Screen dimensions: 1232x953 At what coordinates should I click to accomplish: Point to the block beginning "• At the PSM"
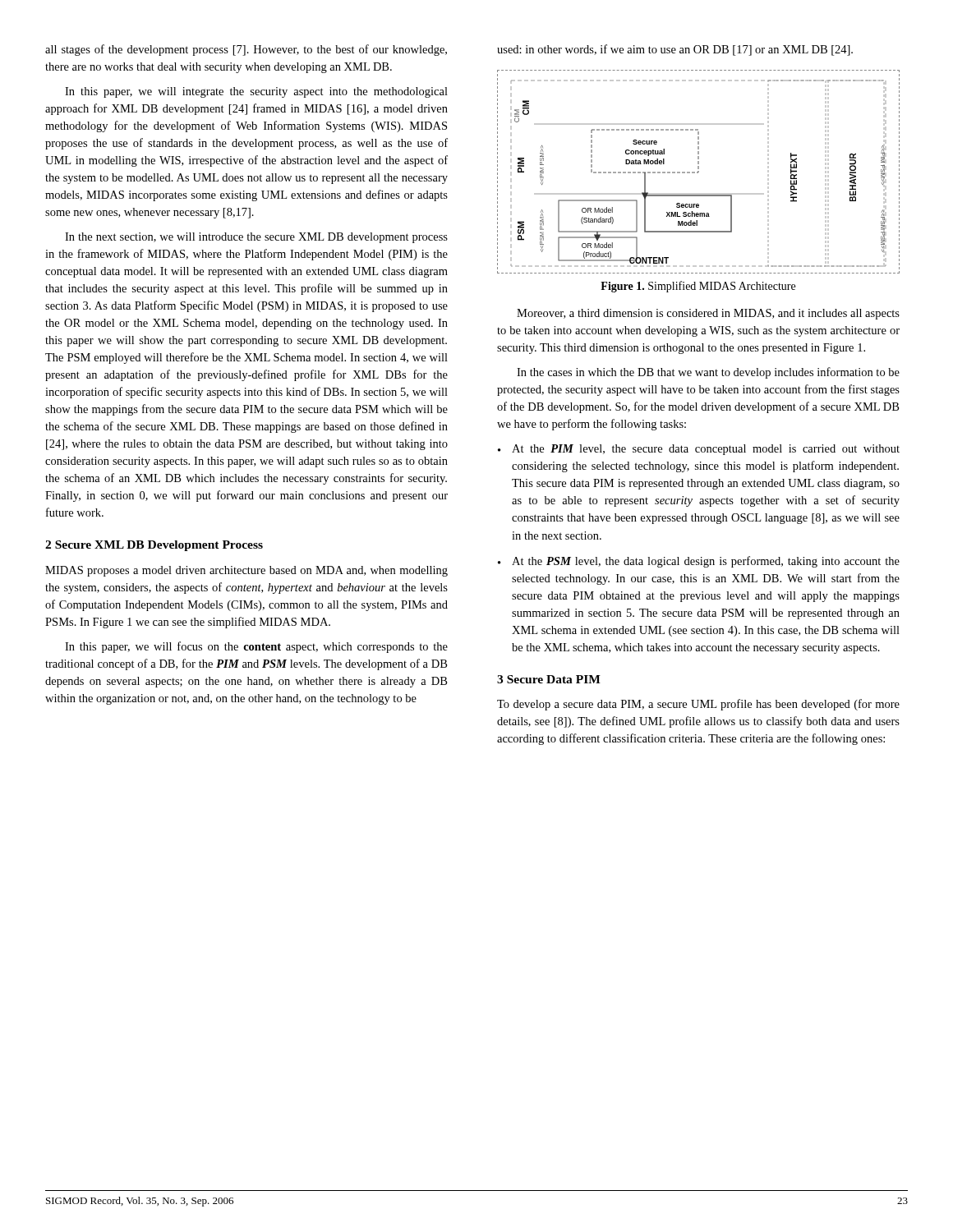[x=698, y=604]
